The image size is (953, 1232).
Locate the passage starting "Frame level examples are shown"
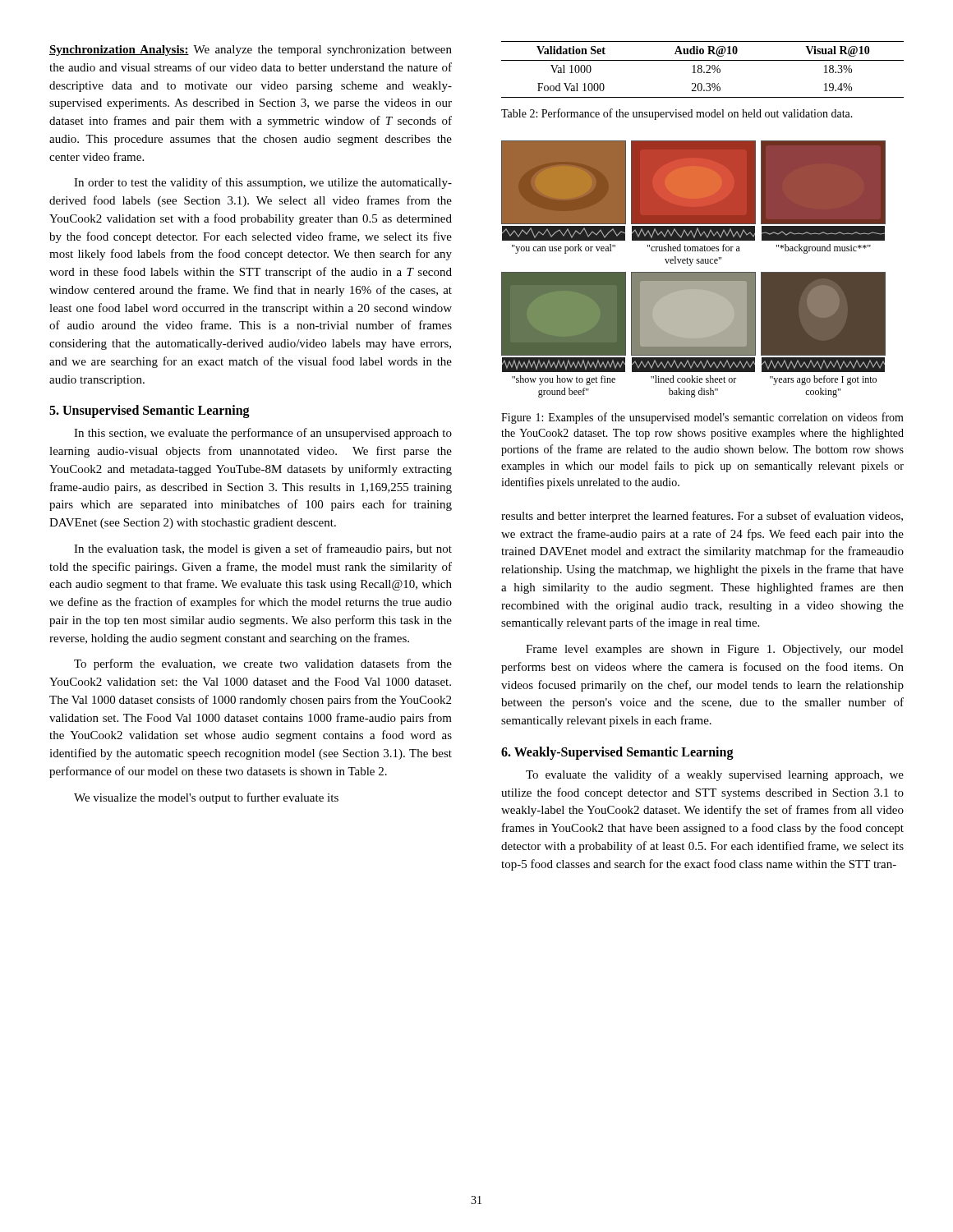point(702,685)
